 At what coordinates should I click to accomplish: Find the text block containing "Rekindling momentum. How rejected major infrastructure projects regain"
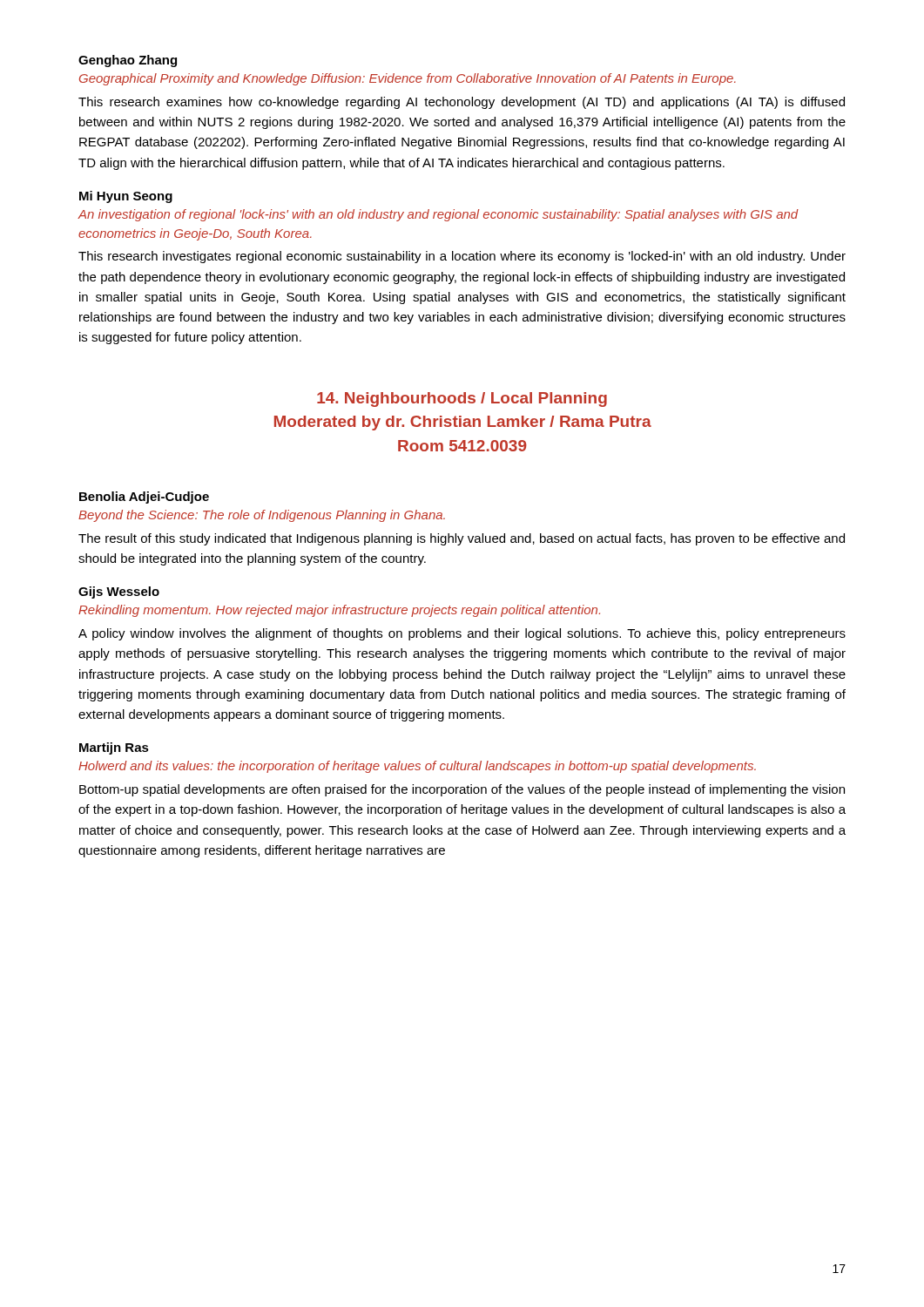[340, 610]
